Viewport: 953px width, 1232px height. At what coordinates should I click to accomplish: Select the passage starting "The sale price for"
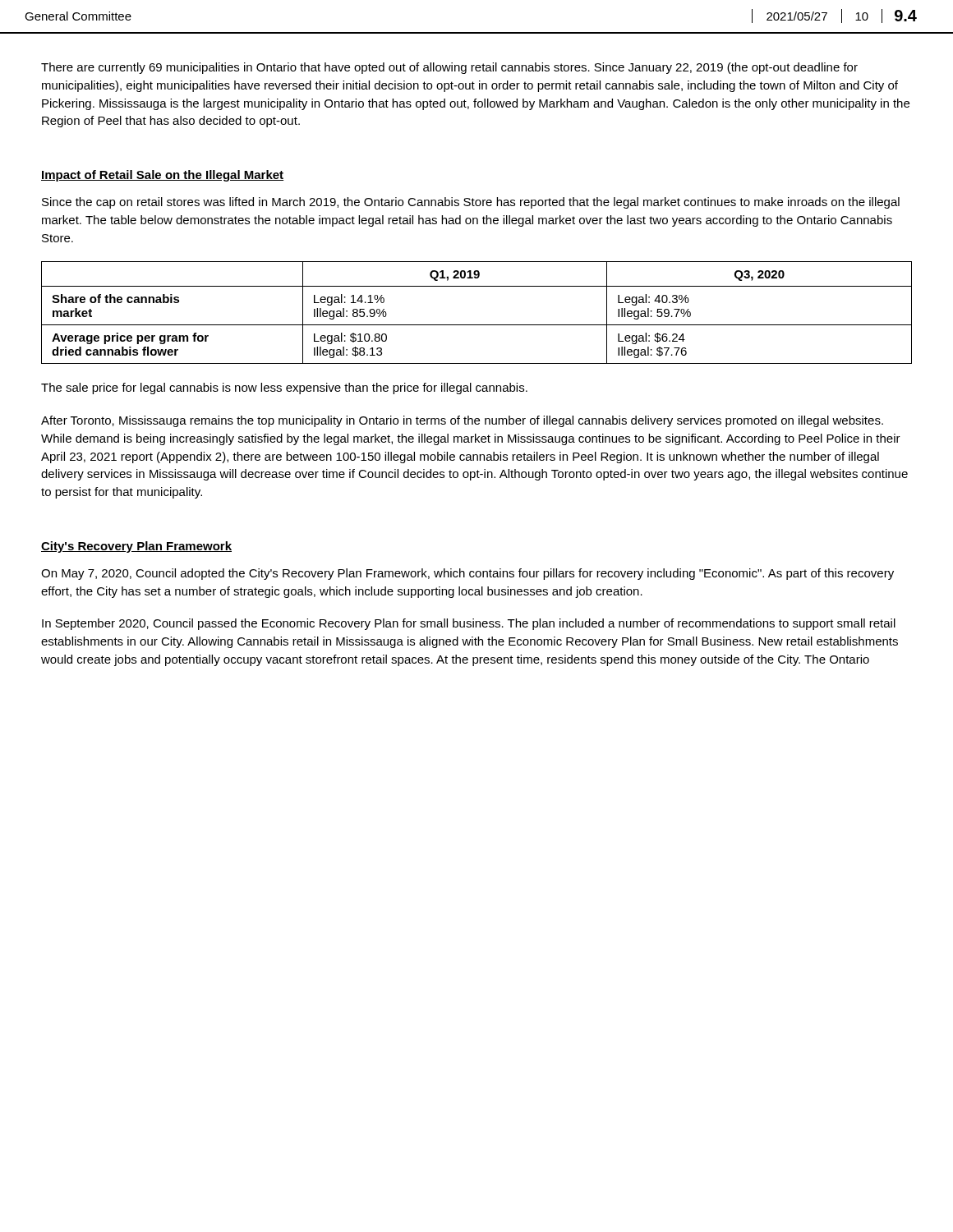pos(285,387)
